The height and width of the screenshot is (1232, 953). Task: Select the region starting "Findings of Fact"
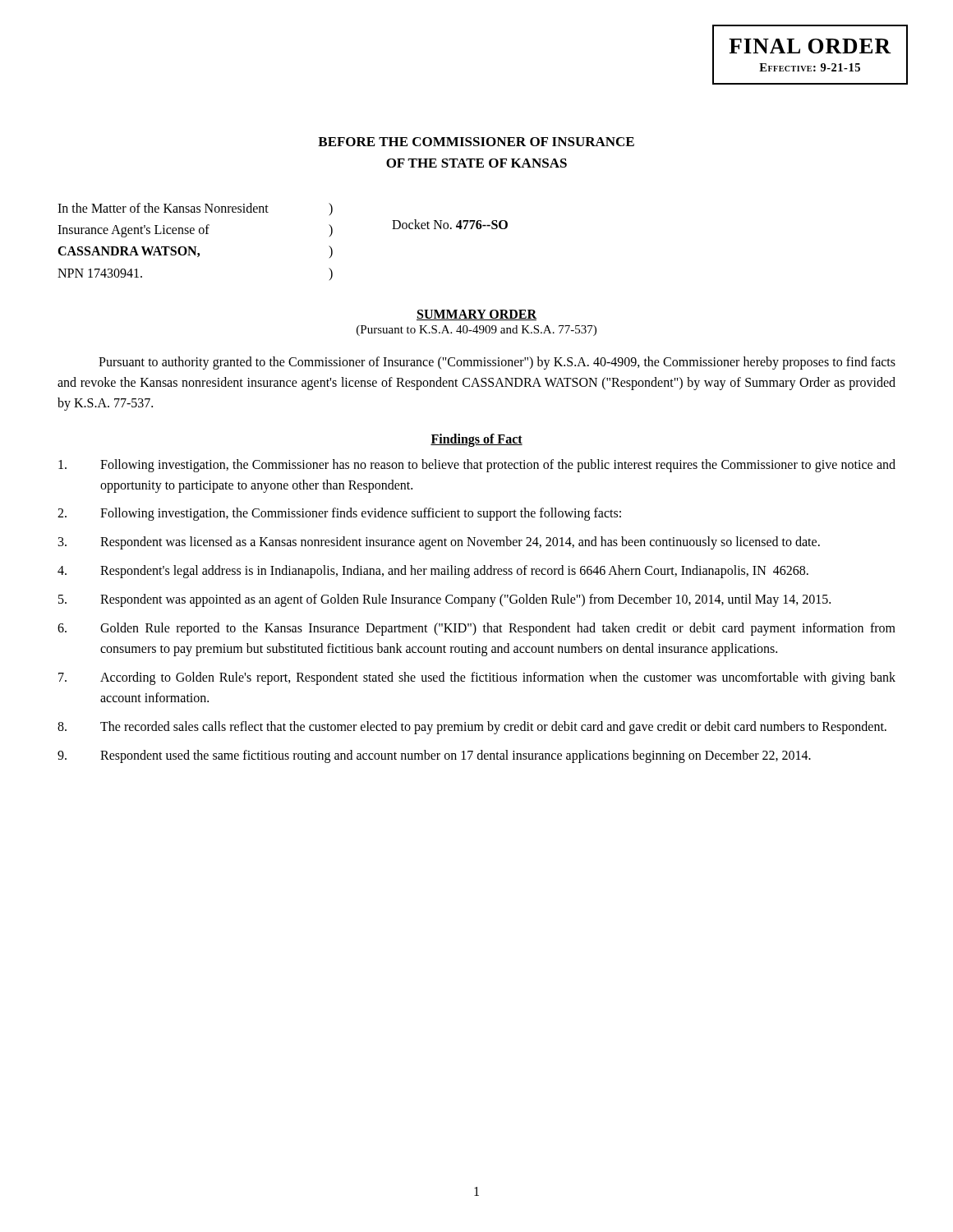476,439
